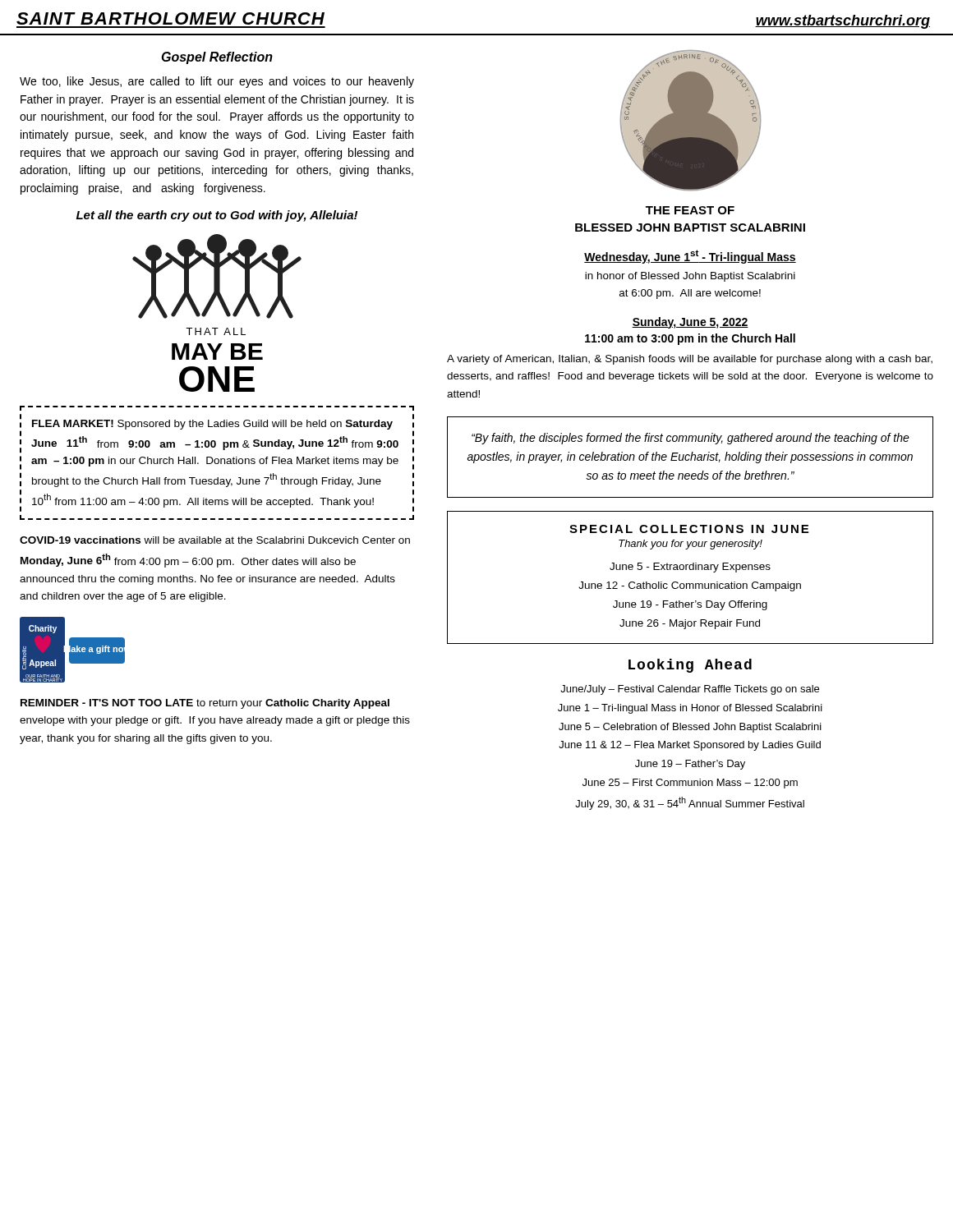Image resolution: width=953 pixels, height=1232 pixels.
Task: Select the photo
Action: (690, 122)
